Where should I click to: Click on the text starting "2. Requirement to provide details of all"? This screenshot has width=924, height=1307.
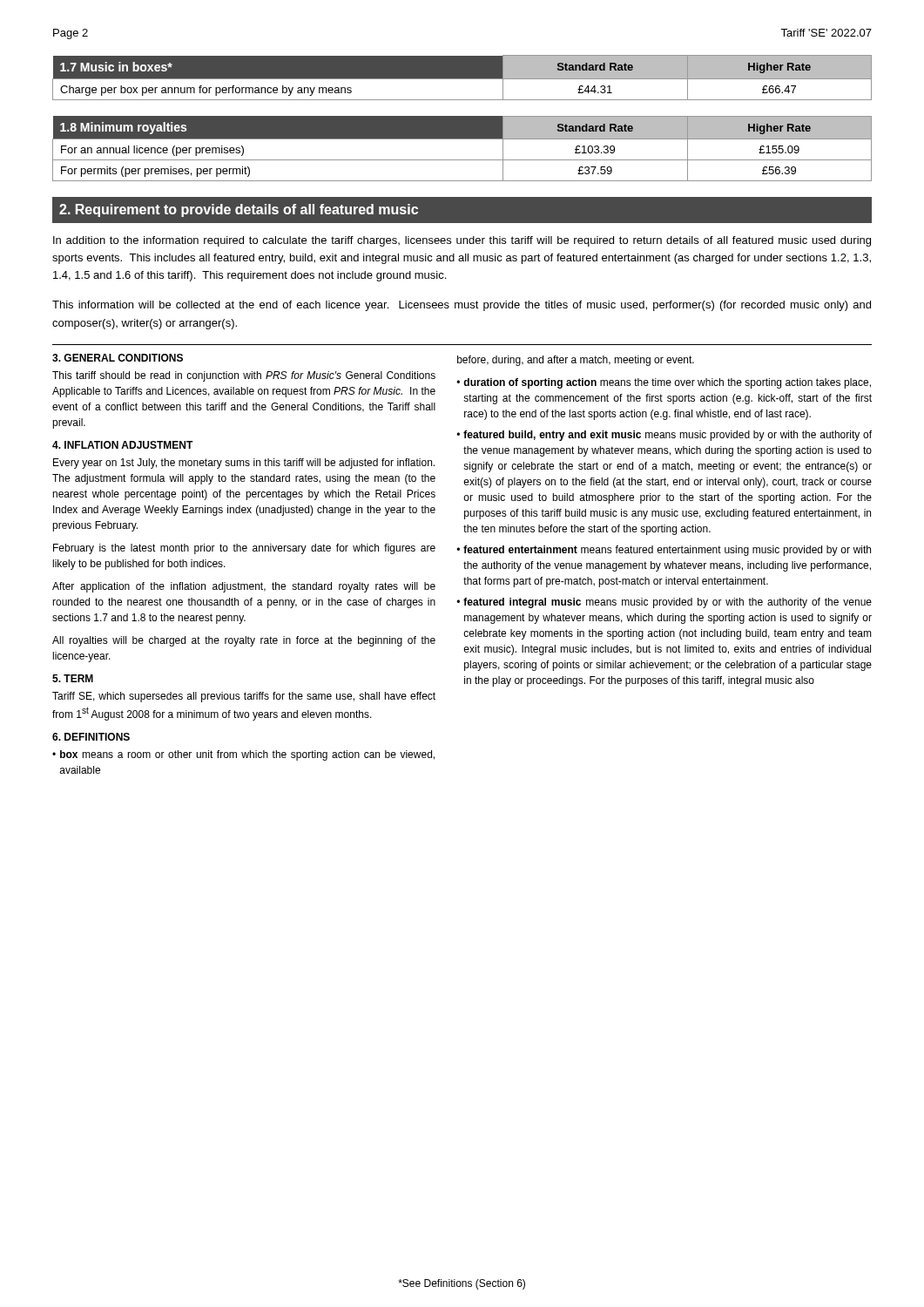click(x=239, y=210)
